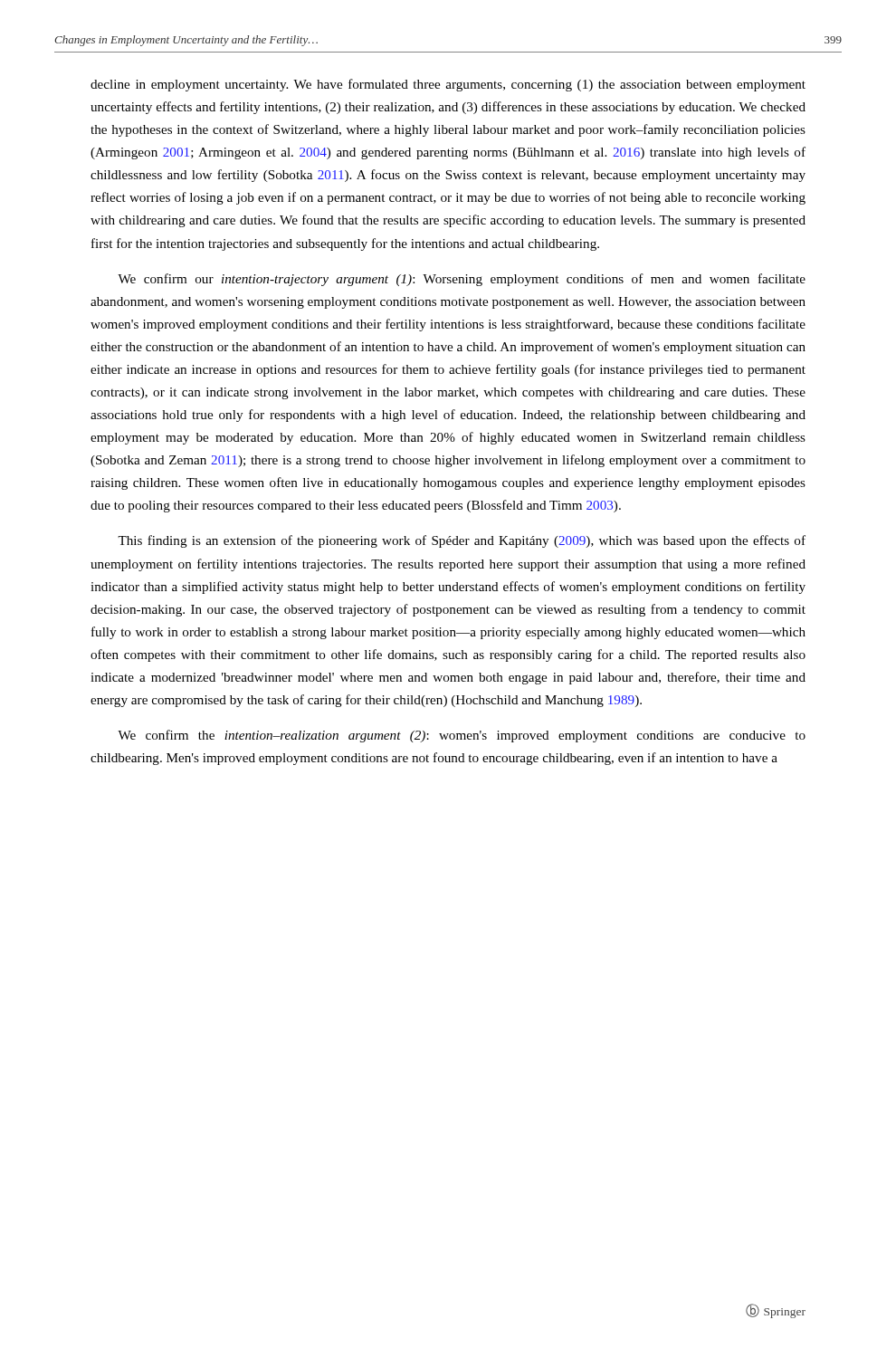Click on the text block that reads "We confirm our intention-trajectory argument"
Screen dimensions: 1358x896
(448, 392)
